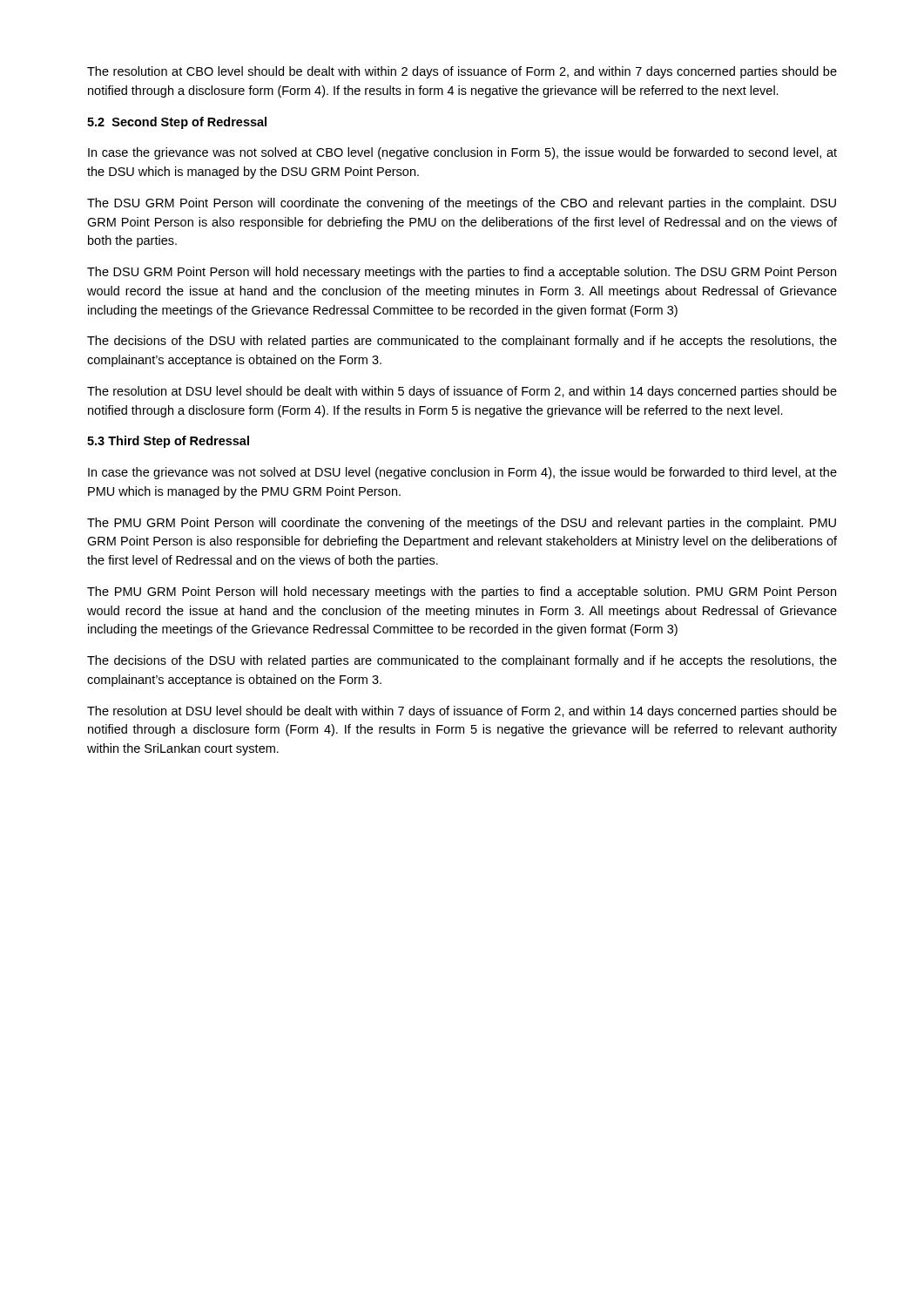
Task: Find the element starting "The resolution at CBO level should"
Action: pos(462,81)
